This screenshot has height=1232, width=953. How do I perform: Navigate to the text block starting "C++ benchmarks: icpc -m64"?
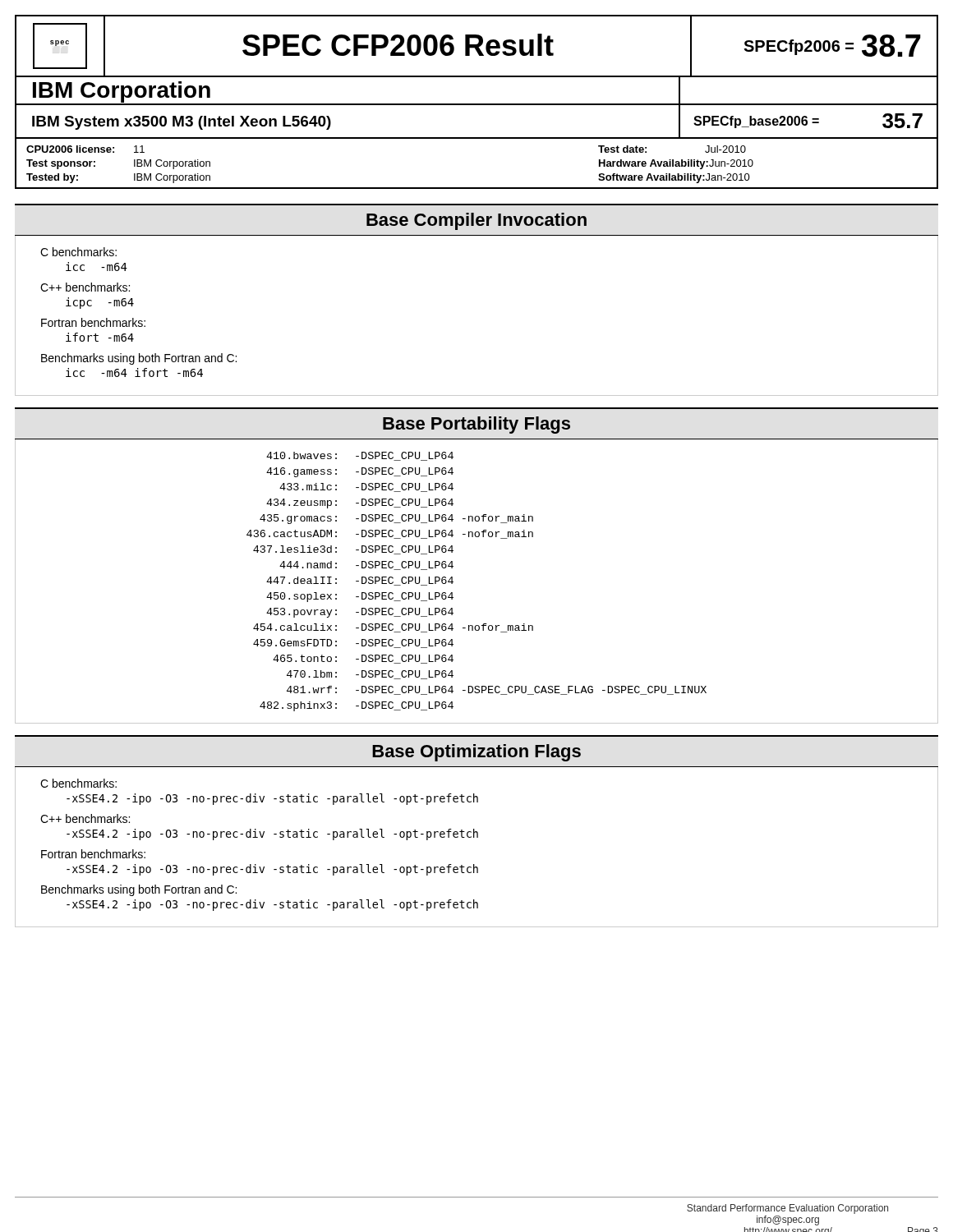click(85, 287)
